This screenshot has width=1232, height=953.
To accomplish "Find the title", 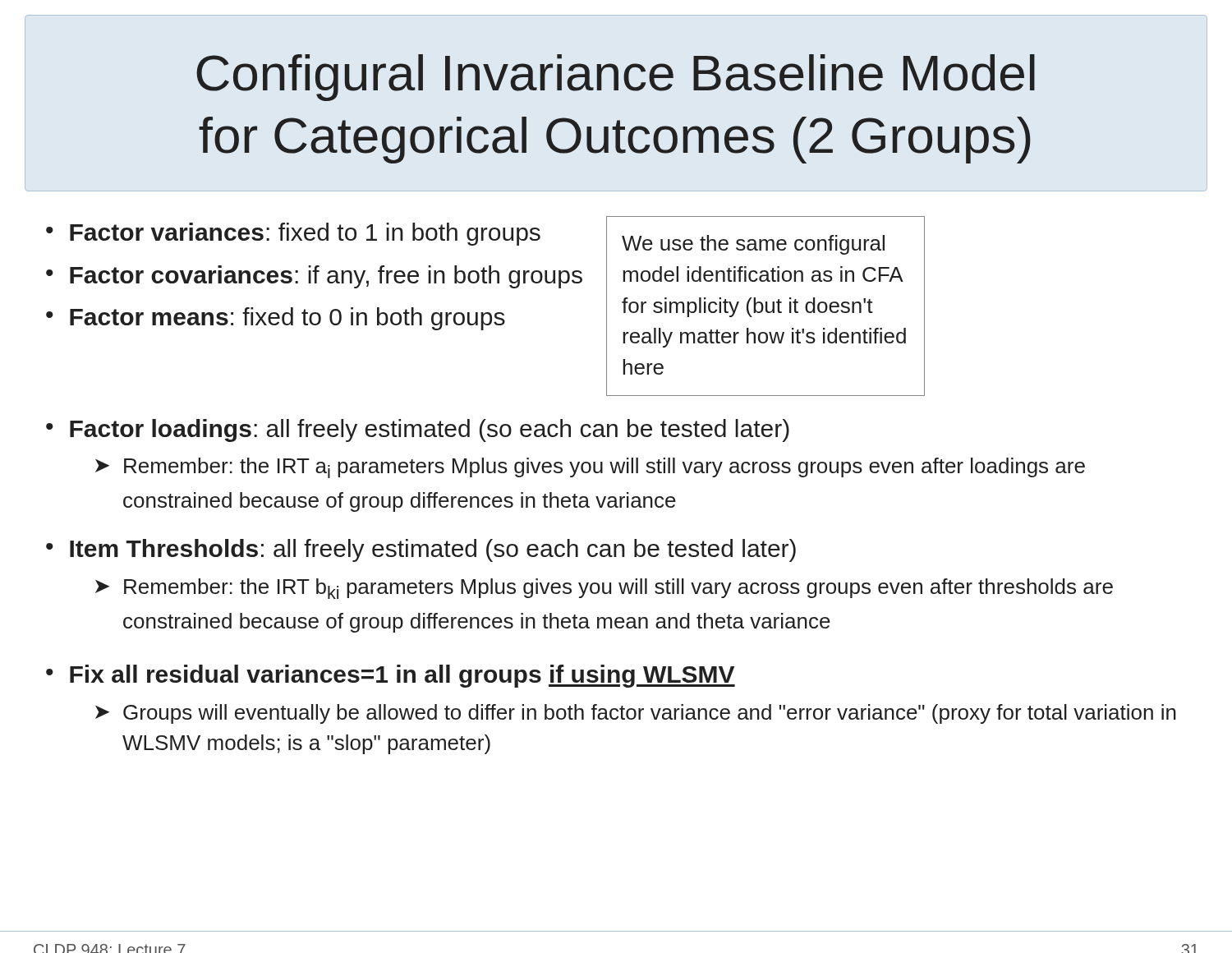I will pos(616,103).
